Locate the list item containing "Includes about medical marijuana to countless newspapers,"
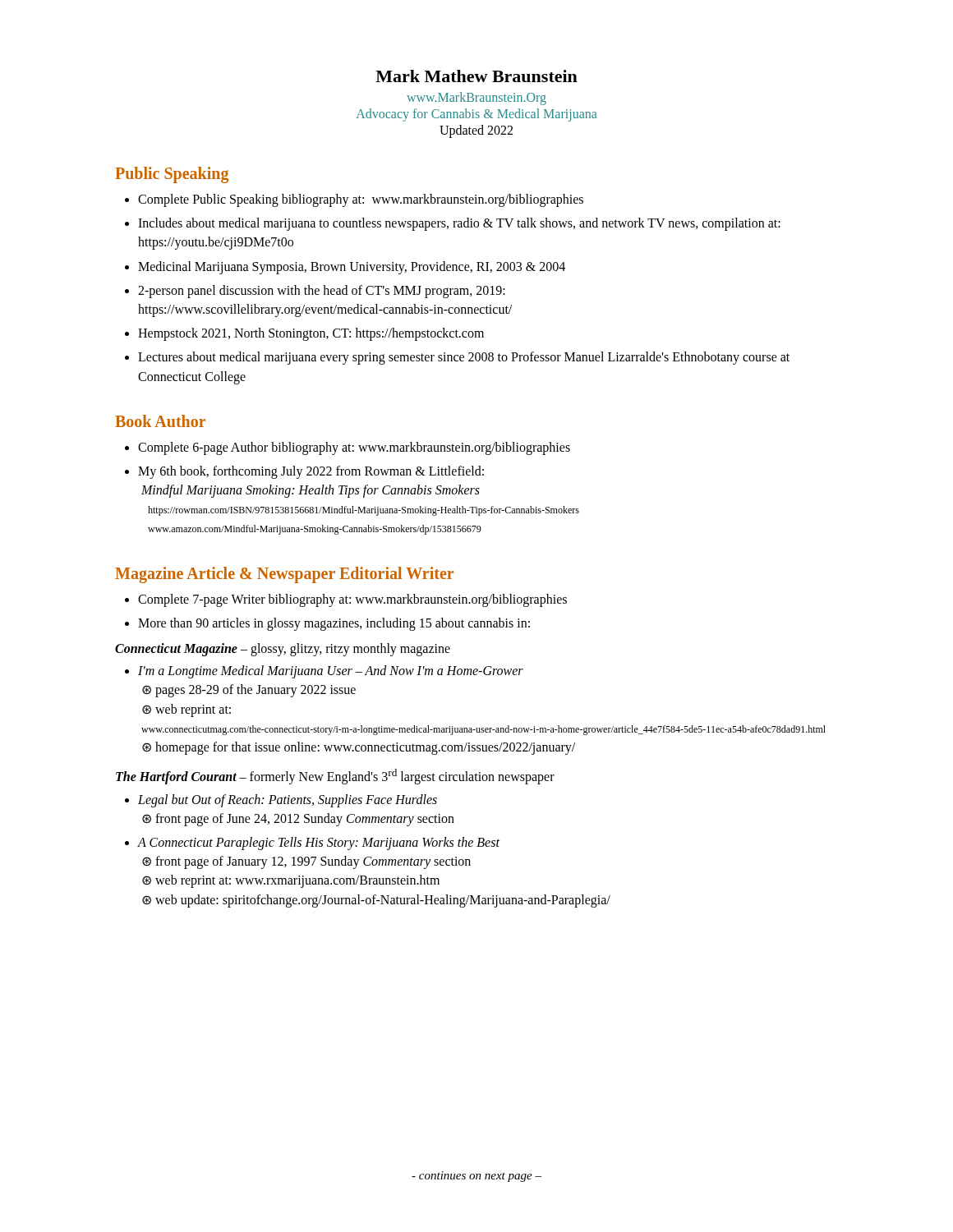953x1232 pixels. pyautogui.click(x=476, y=233)
